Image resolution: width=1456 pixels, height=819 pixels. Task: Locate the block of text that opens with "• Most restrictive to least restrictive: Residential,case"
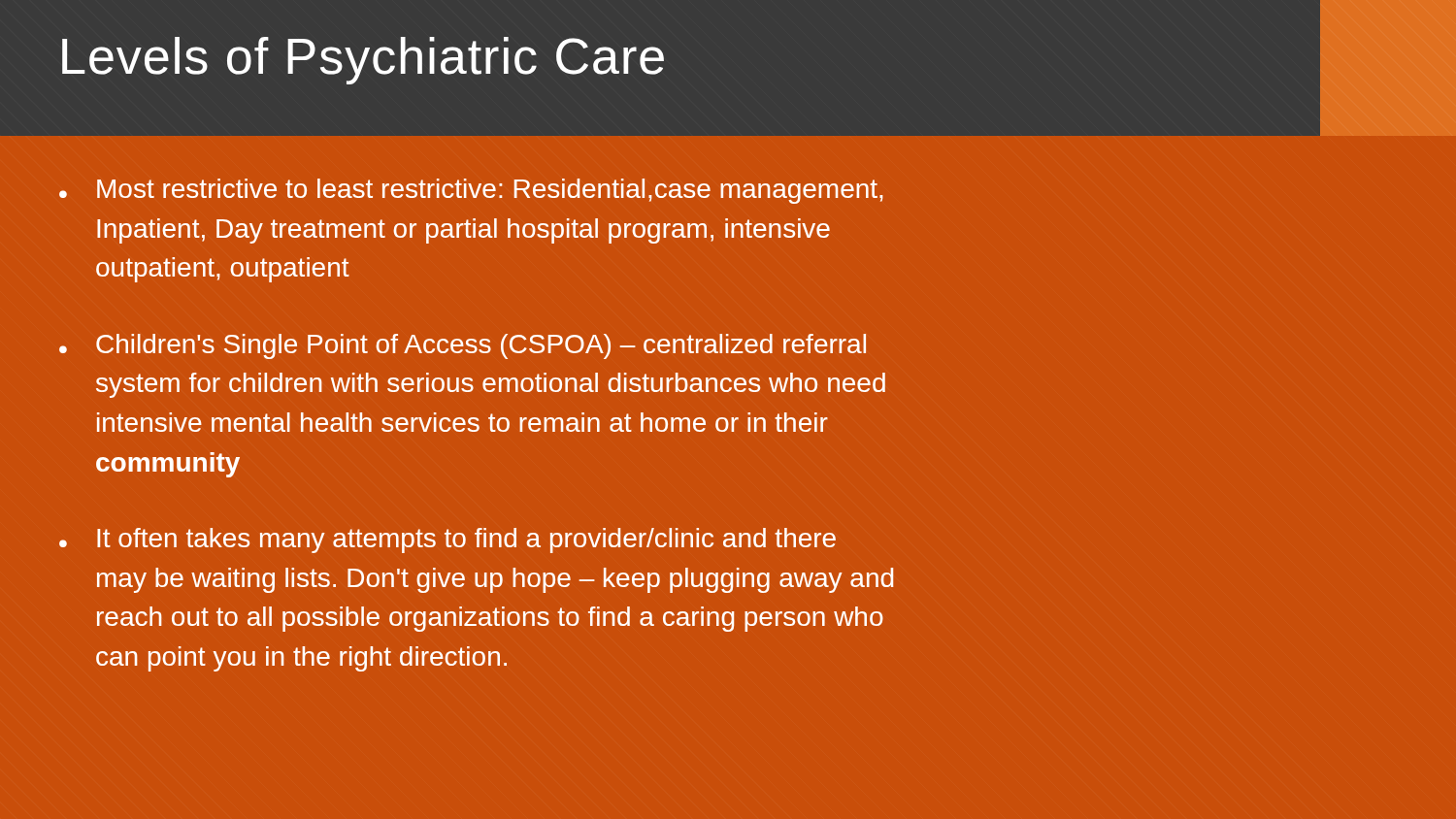coord(713,229)
